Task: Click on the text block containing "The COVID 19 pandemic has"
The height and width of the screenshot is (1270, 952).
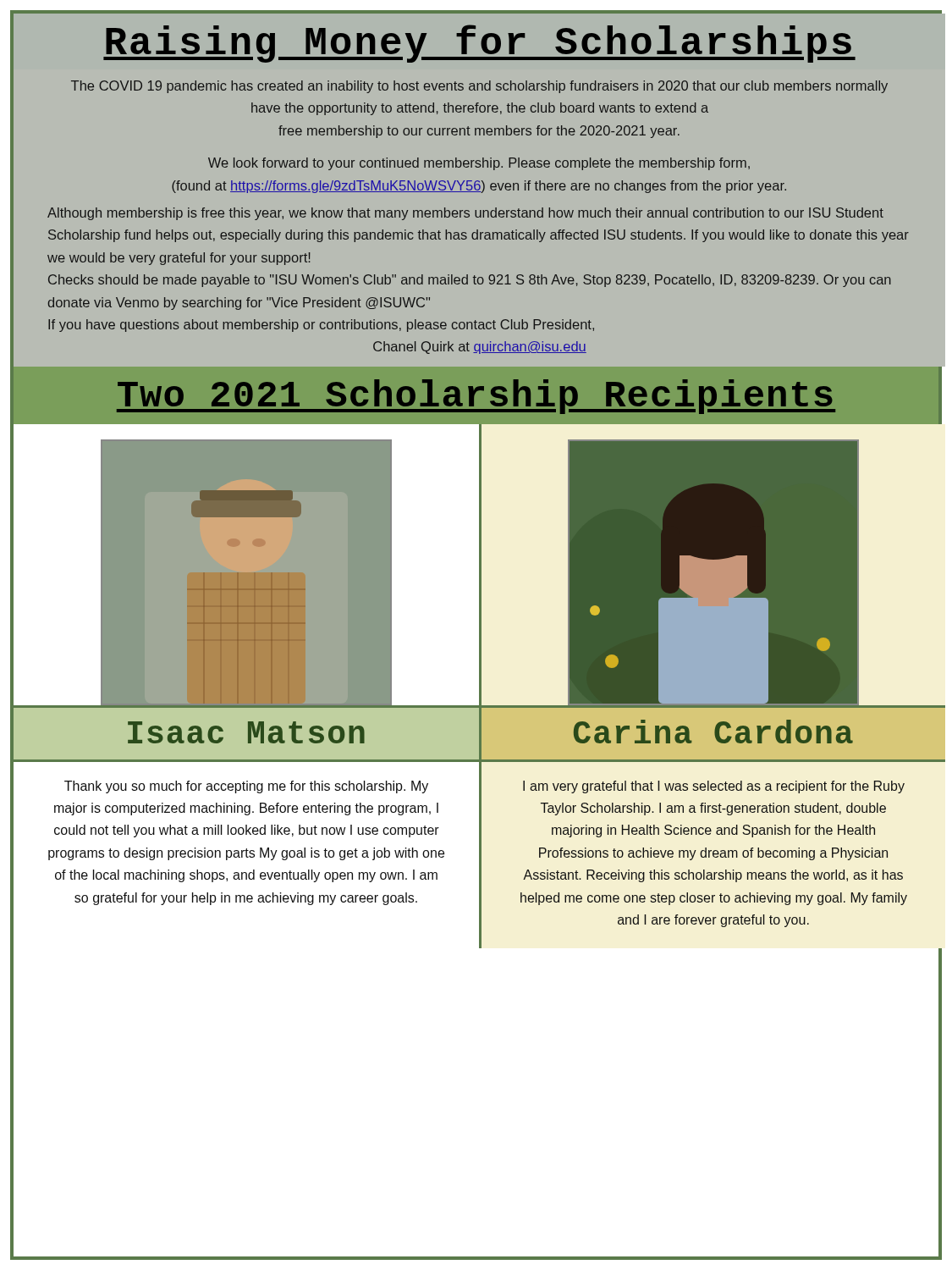Action: 479,108
